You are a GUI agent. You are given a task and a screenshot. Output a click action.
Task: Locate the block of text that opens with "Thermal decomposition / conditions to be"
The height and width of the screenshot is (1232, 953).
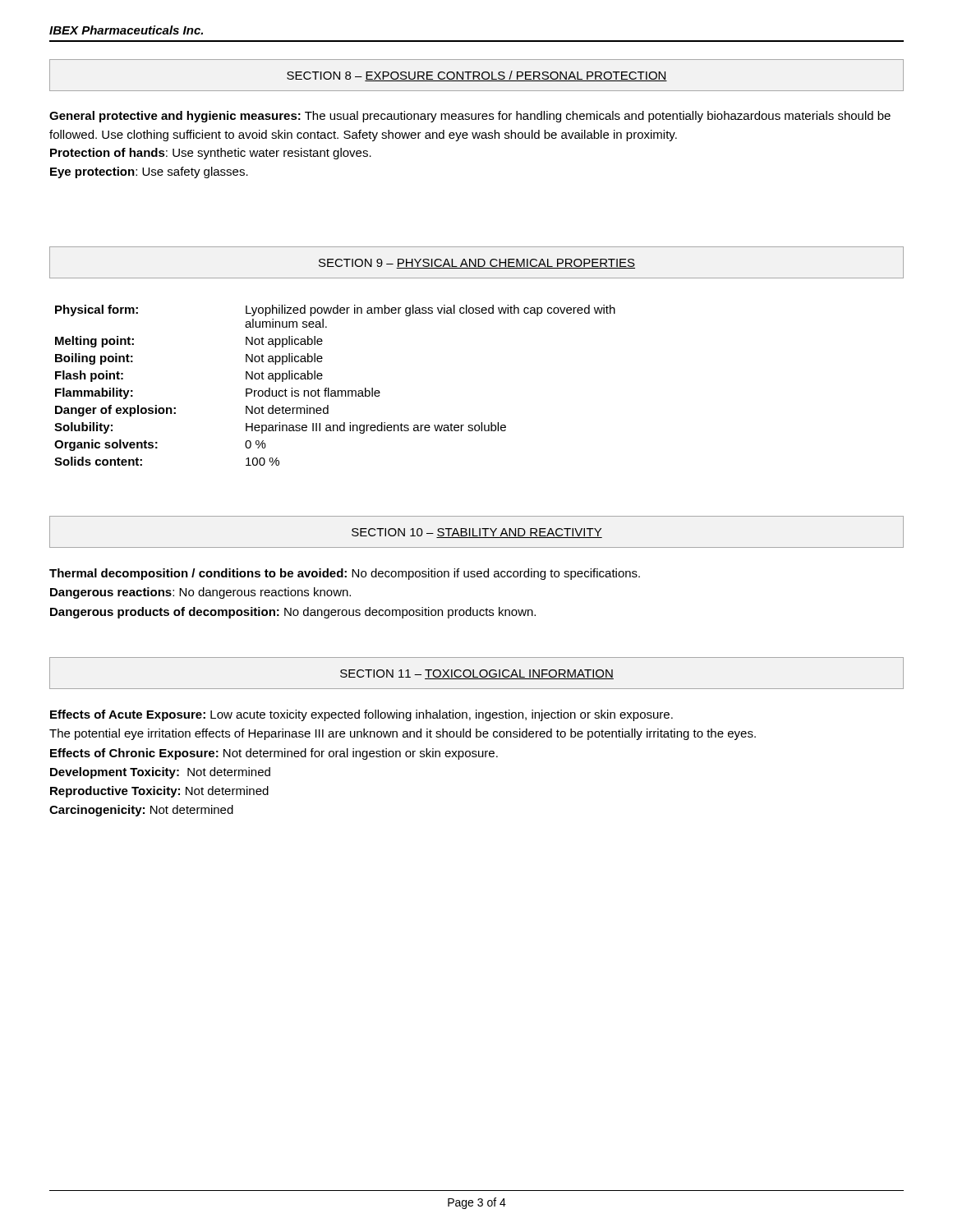(345, 592)
